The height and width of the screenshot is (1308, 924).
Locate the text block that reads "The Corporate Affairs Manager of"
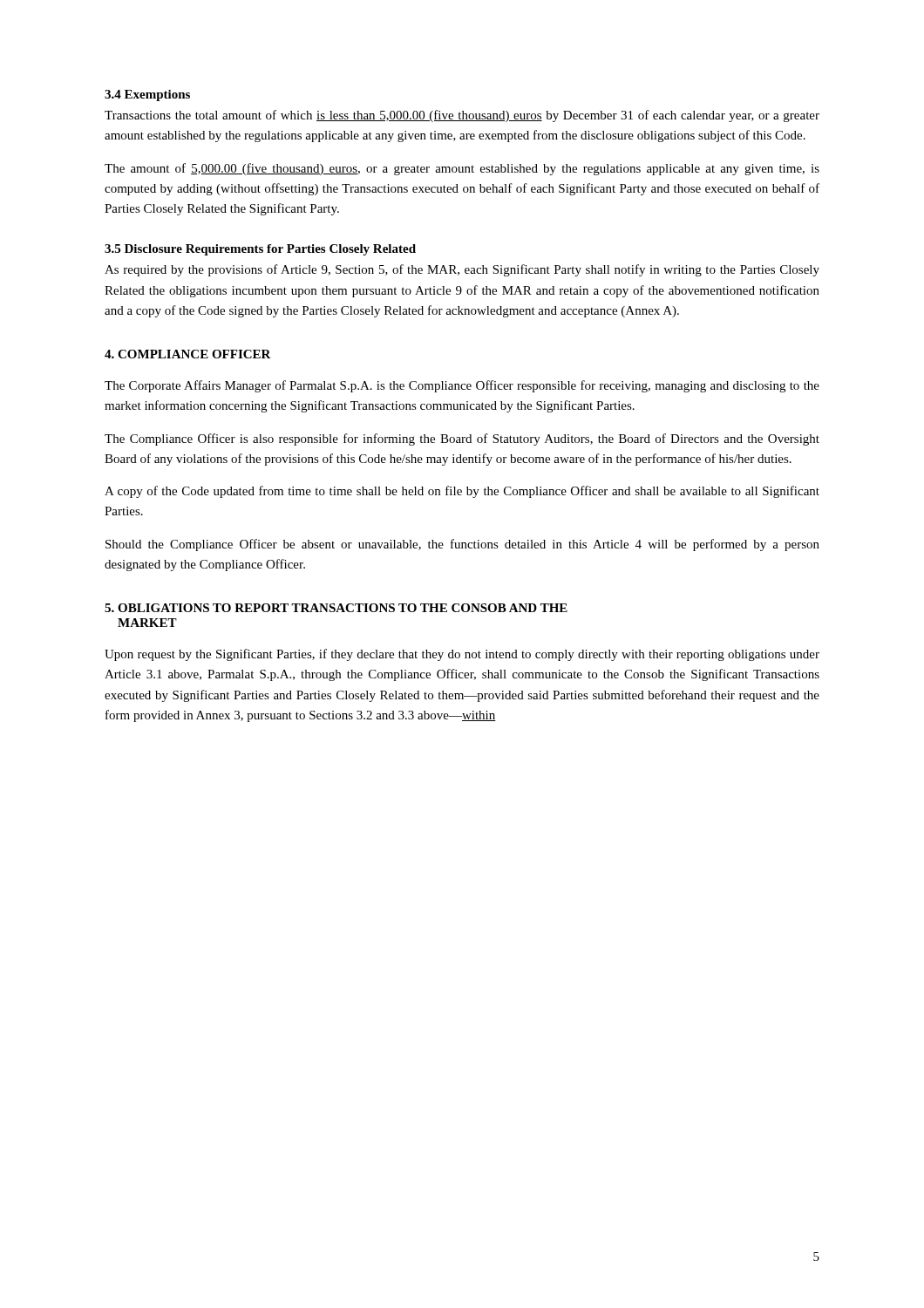point(462,396)
